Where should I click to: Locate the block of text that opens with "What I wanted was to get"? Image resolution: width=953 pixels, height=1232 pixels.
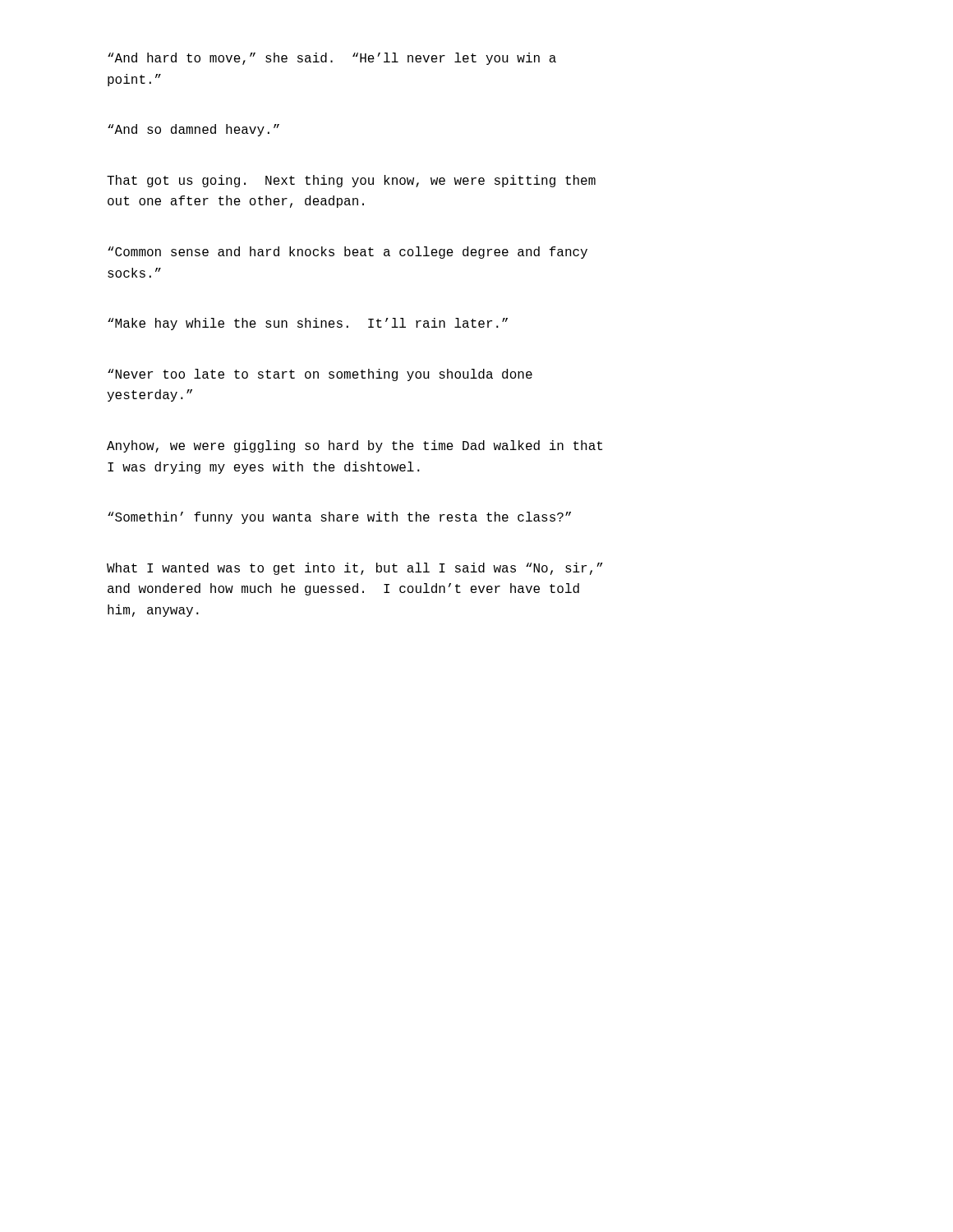(355, 590)
